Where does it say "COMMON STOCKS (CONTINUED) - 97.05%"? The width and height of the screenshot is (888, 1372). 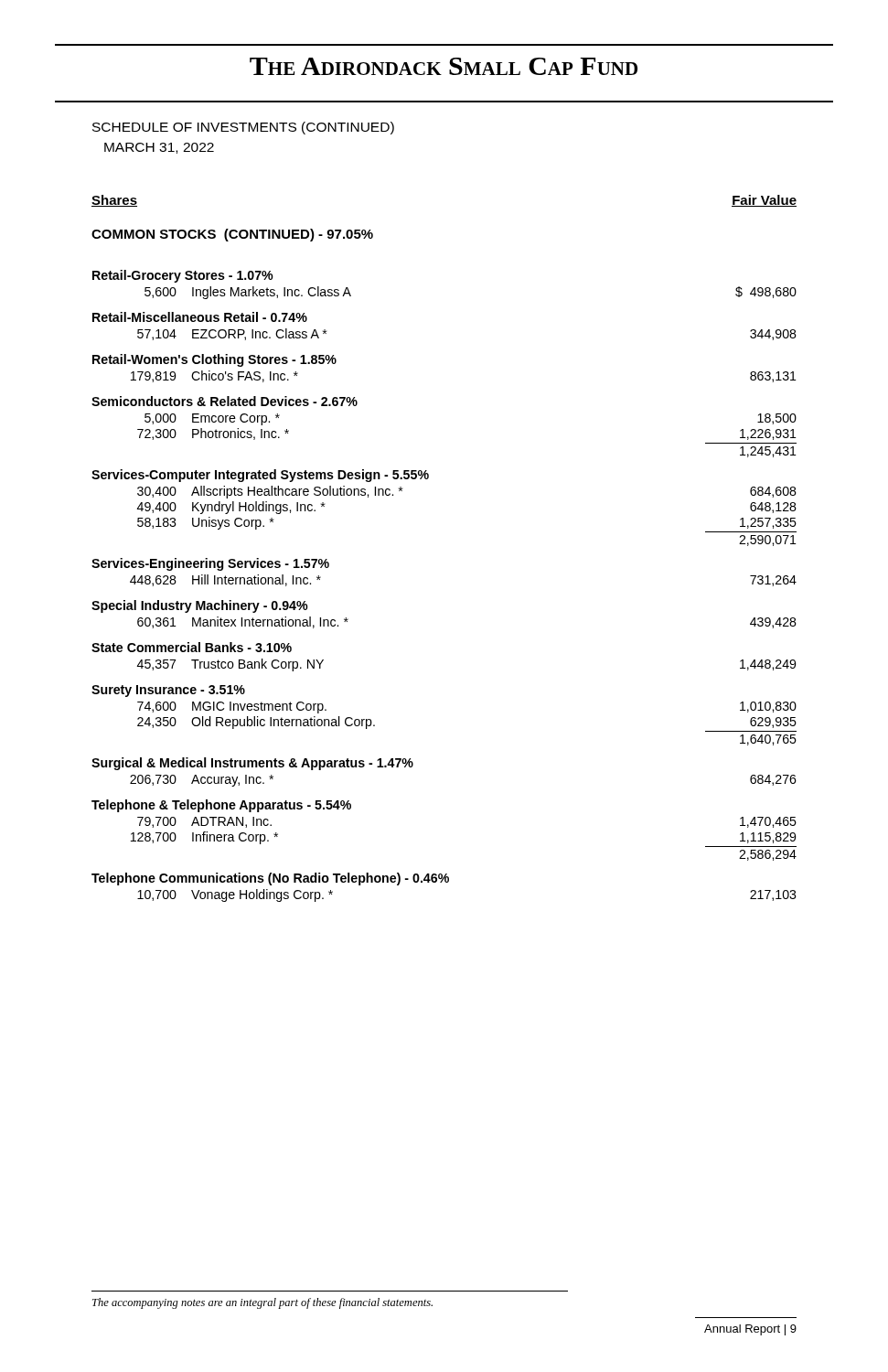[232, 234]
